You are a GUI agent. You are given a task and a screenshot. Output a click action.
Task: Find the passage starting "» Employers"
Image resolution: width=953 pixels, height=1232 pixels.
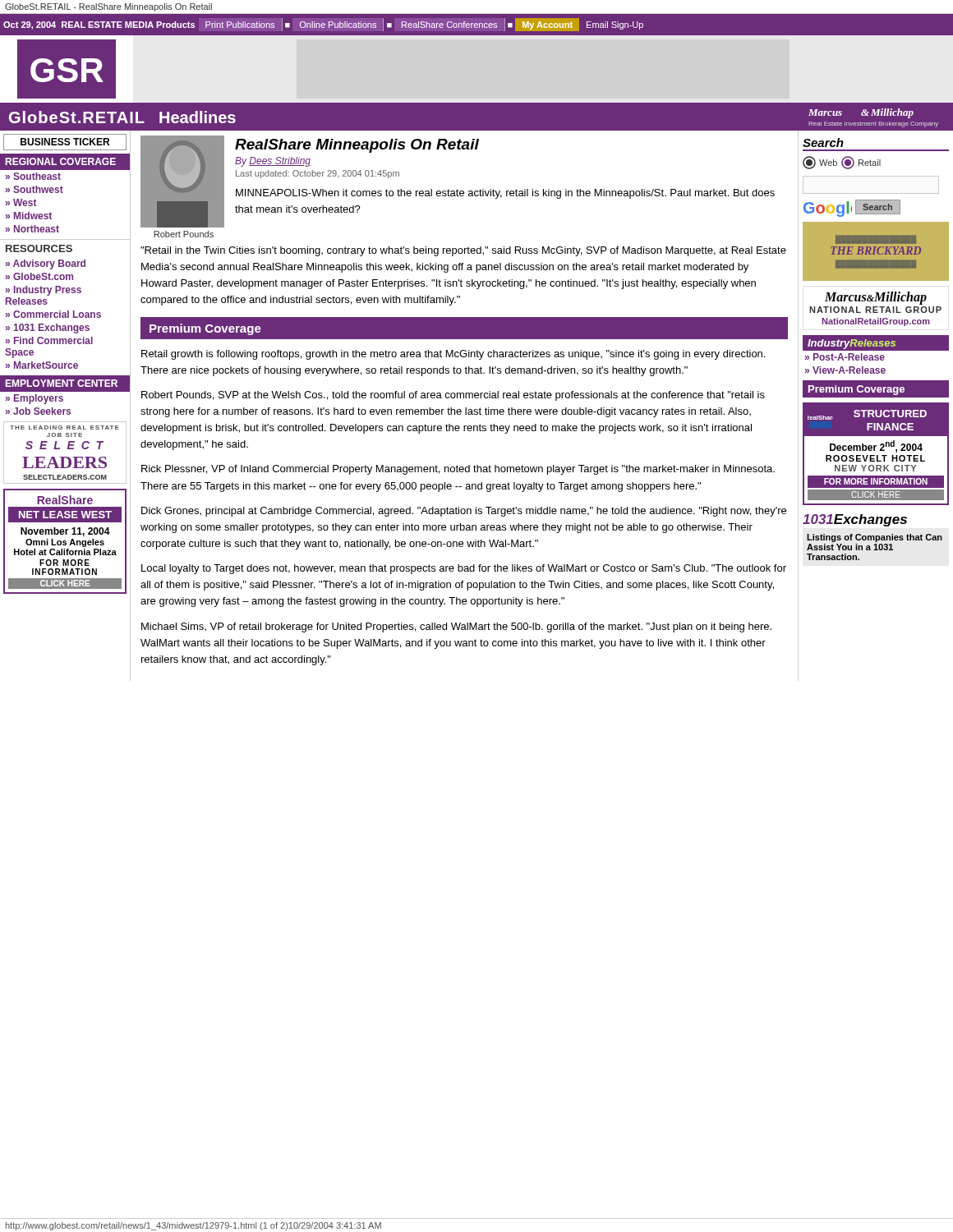[34, 398]
